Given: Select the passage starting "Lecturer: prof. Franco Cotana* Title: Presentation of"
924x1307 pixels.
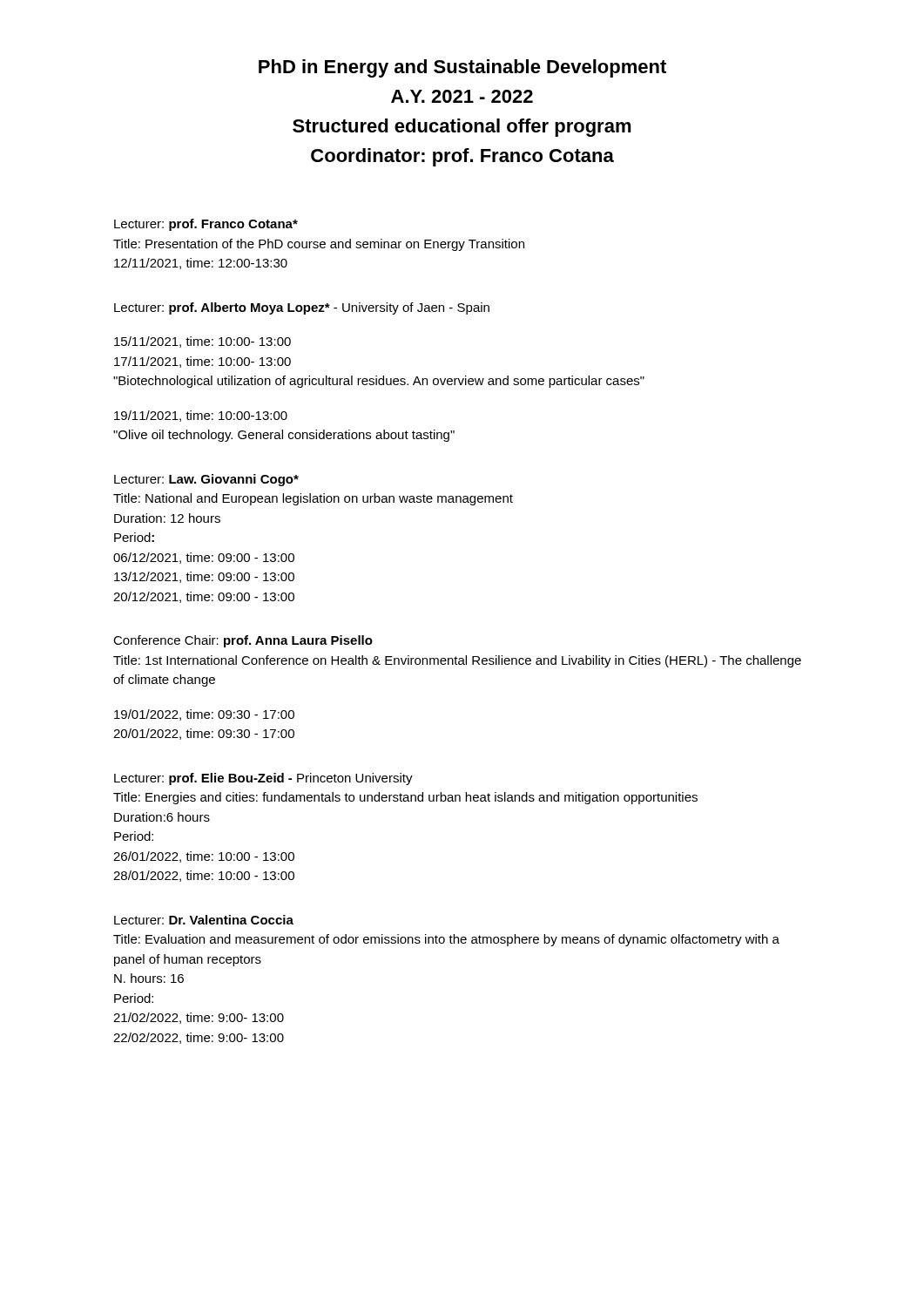Looking at the screenshot, I should click(x=462, y=244).
